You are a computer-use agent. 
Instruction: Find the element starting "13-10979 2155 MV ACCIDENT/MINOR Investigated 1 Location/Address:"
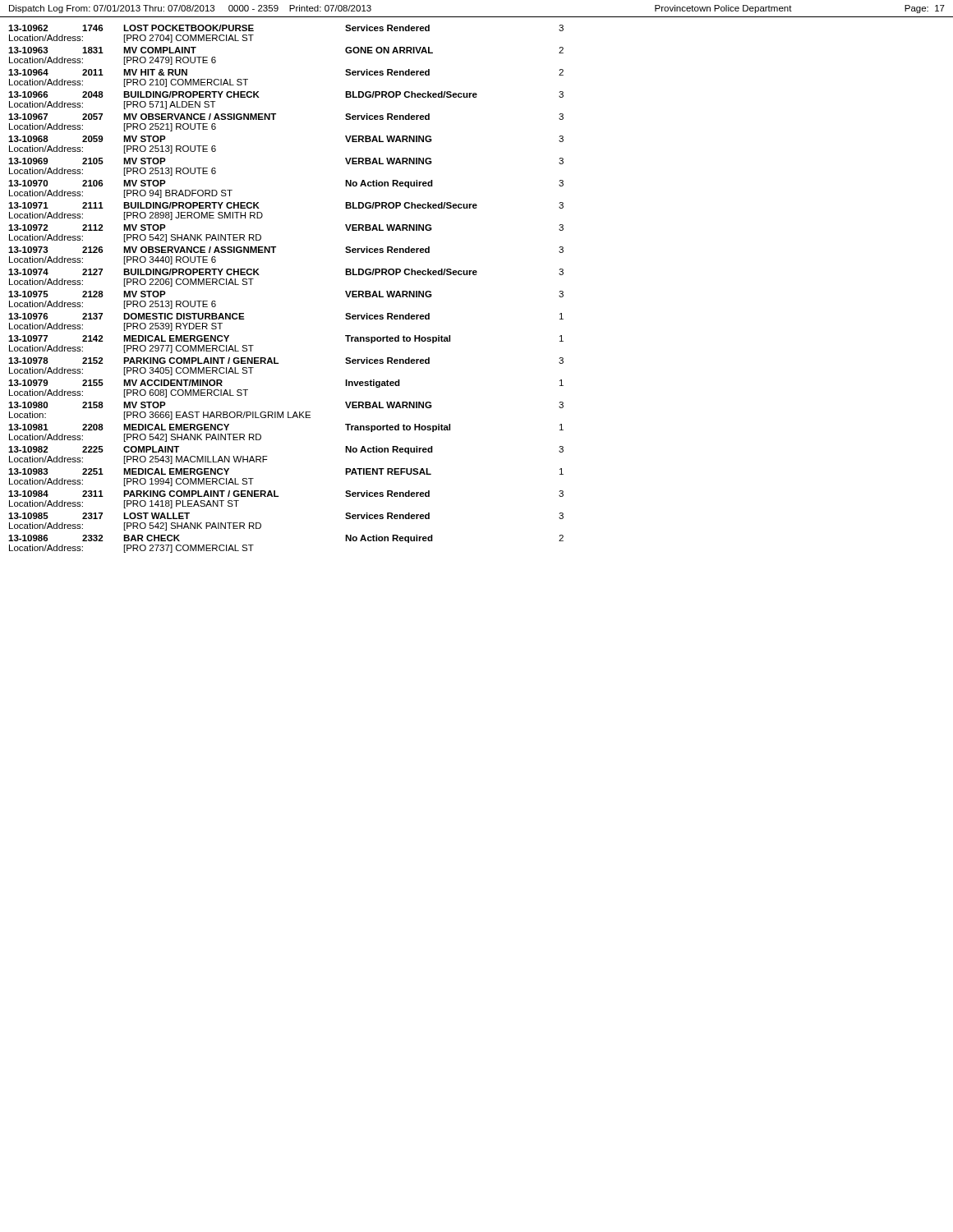coord(28,383)
